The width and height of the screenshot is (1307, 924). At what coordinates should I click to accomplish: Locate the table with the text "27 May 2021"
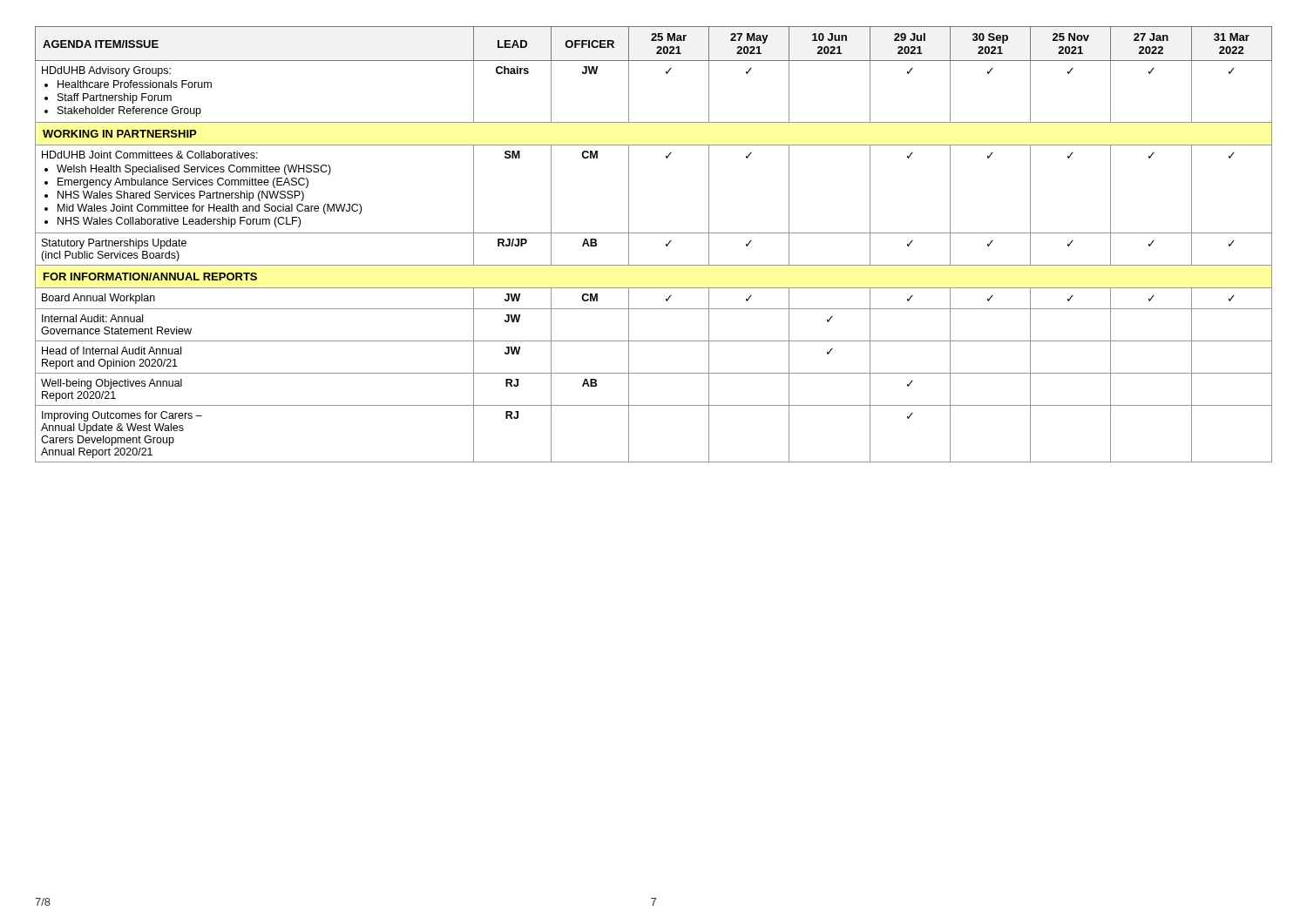click(654, 244)
